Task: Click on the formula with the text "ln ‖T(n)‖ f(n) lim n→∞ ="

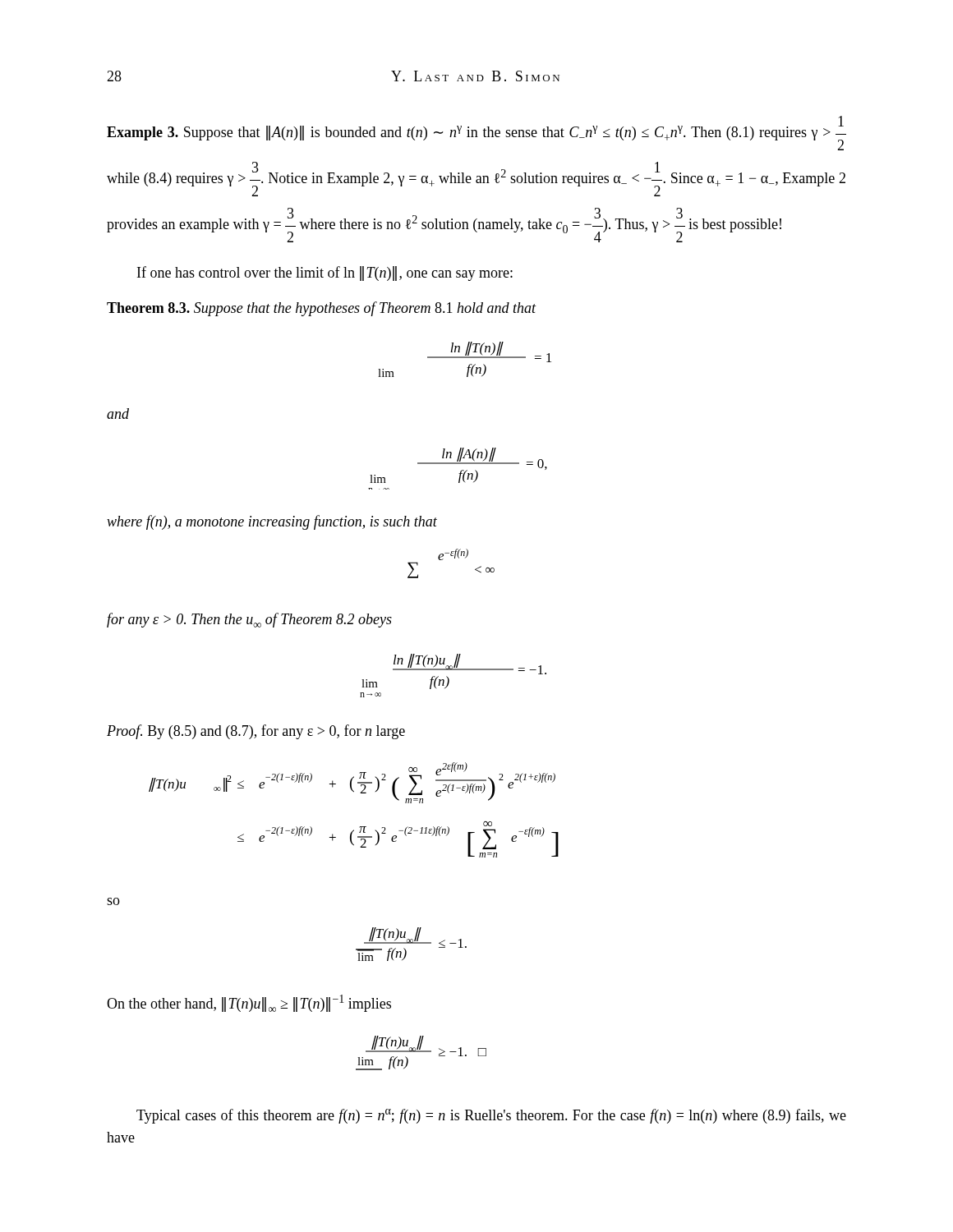Action: (476, 361)
